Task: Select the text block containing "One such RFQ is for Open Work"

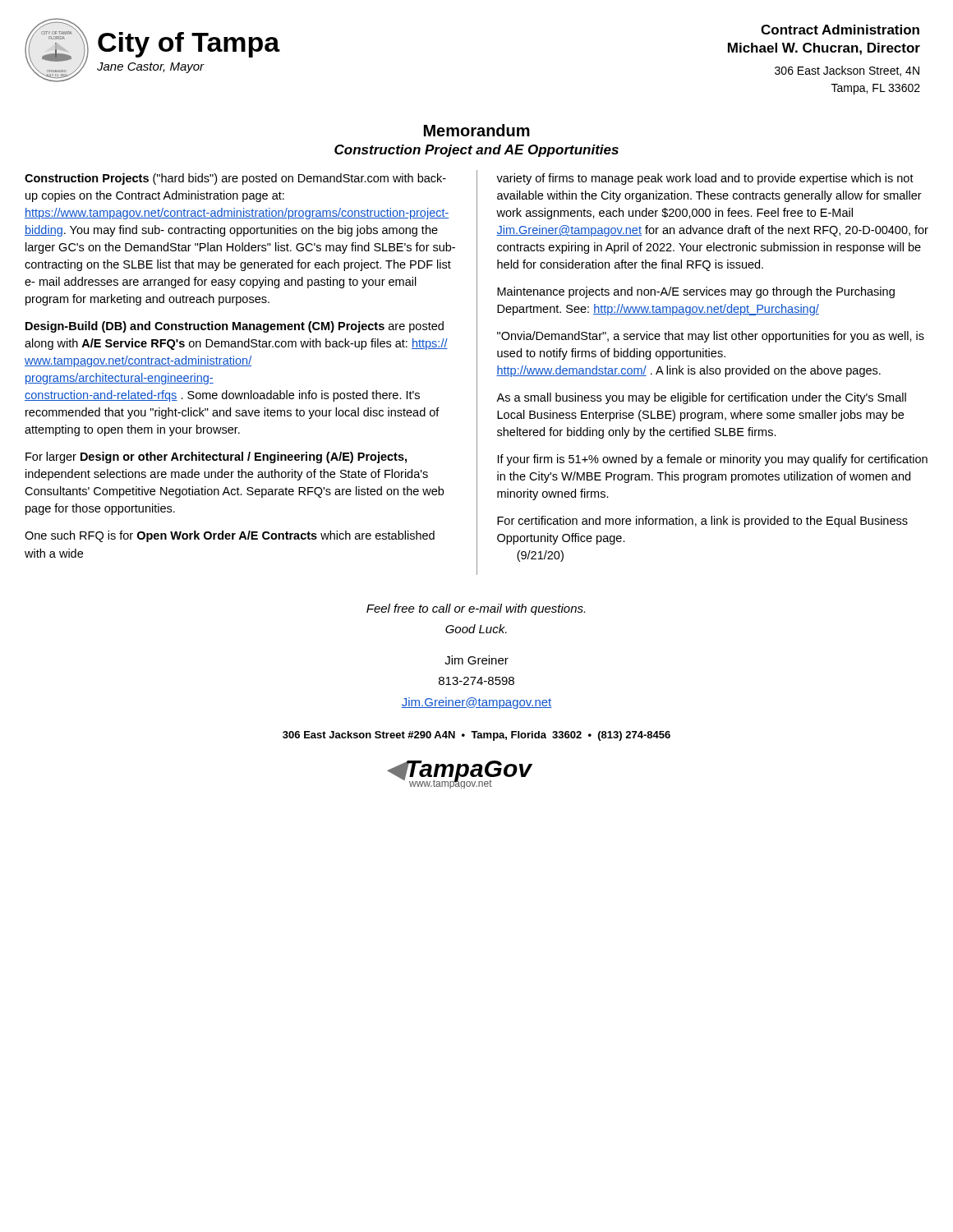Action: [x=241, y=545]
